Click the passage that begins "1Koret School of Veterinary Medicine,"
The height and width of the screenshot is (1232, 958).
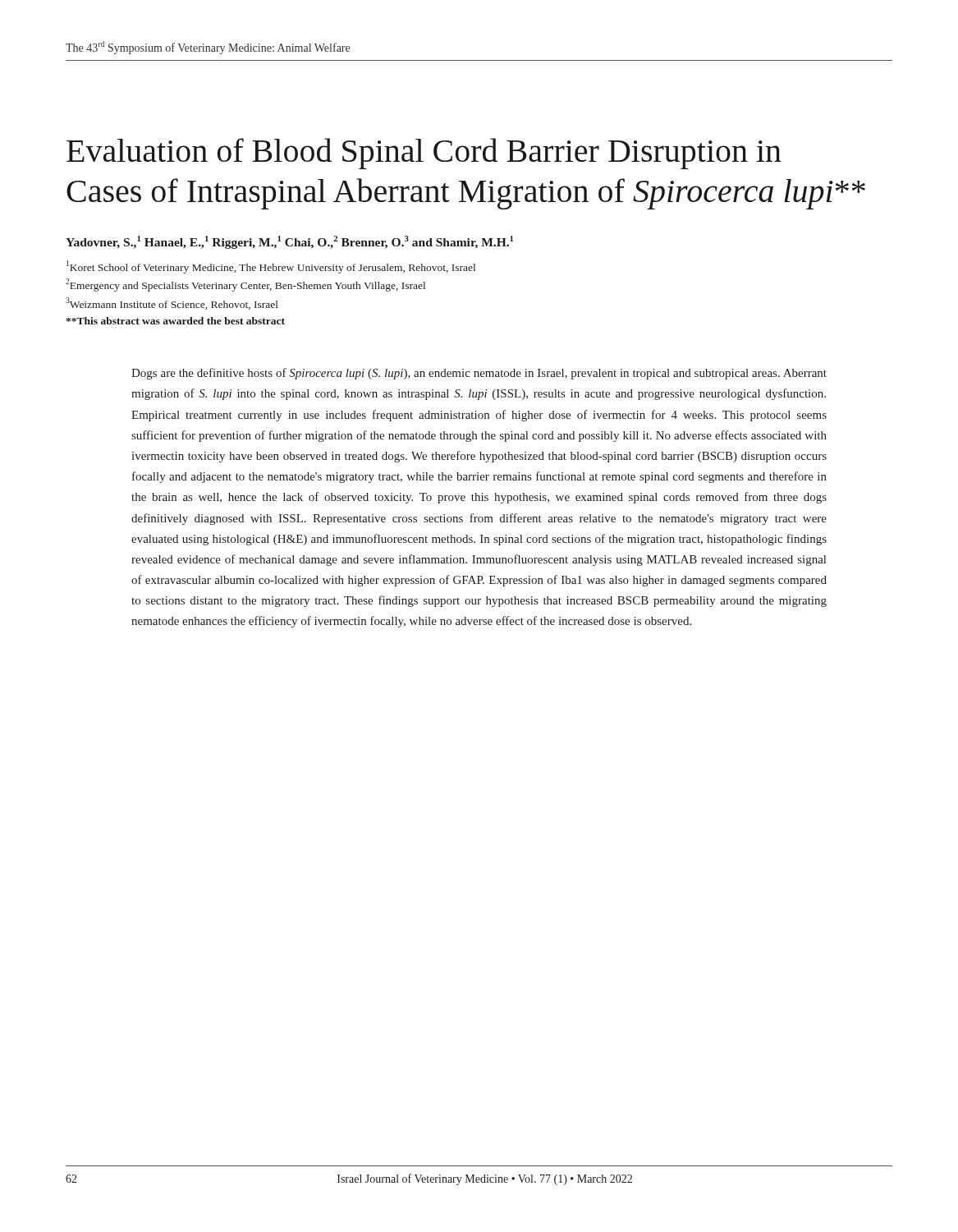pos(271,293)
